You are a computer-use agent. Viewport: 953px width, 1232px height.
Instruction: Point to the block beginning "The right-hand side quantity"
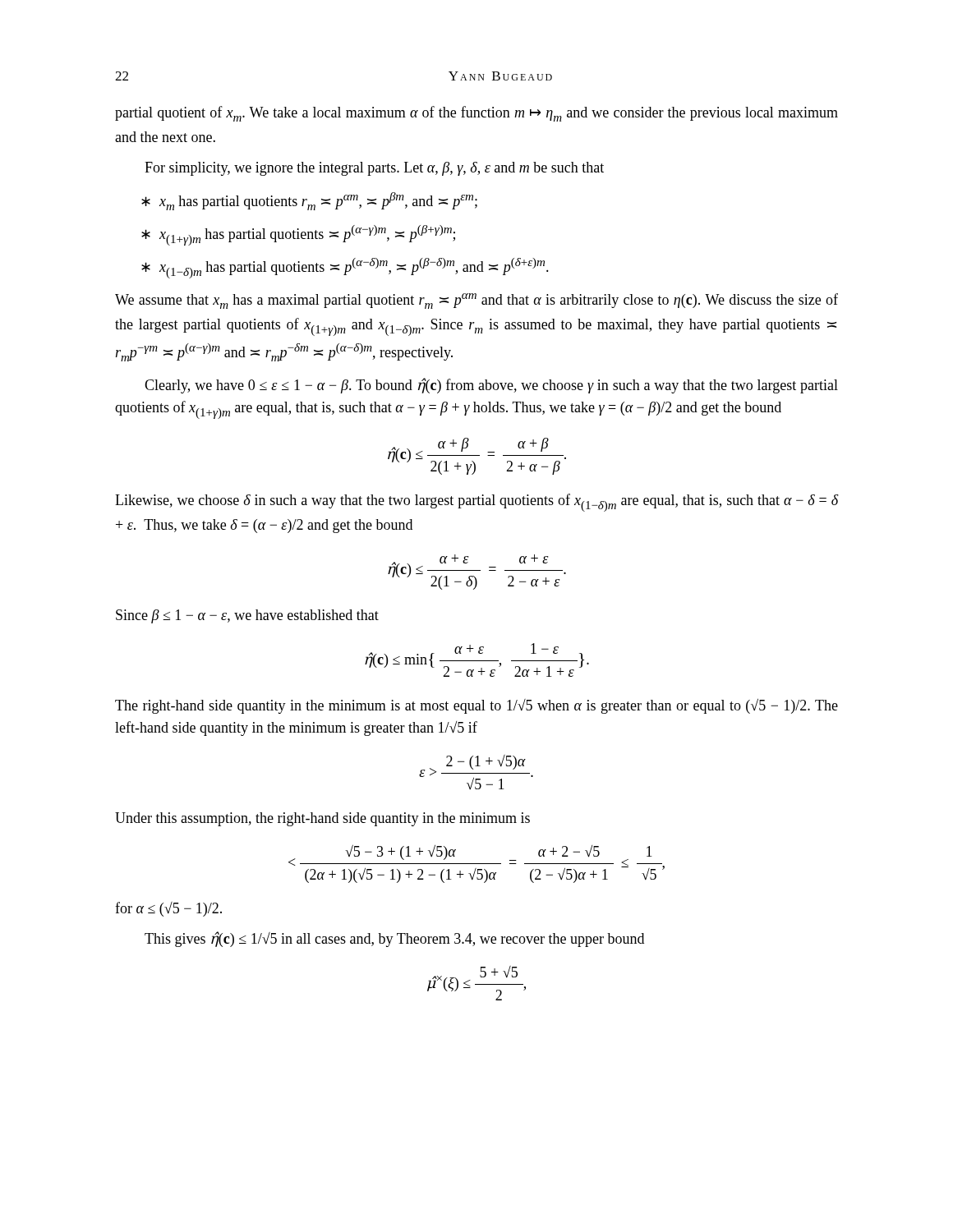pyautogui.click(x=476, y=717)
